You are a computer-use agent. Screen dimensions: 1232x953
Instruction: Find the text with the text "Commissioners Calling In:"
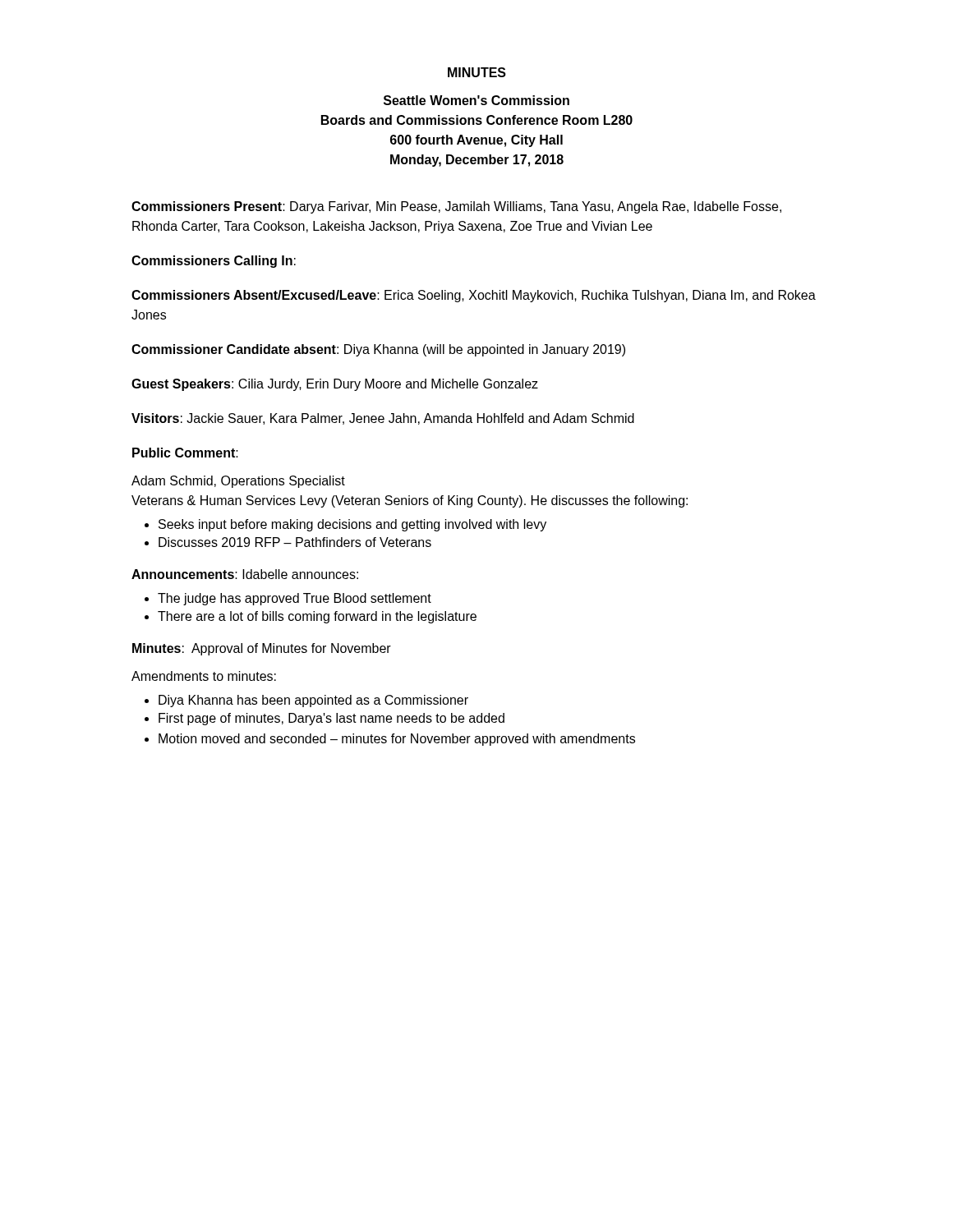[x=214, y=261]
